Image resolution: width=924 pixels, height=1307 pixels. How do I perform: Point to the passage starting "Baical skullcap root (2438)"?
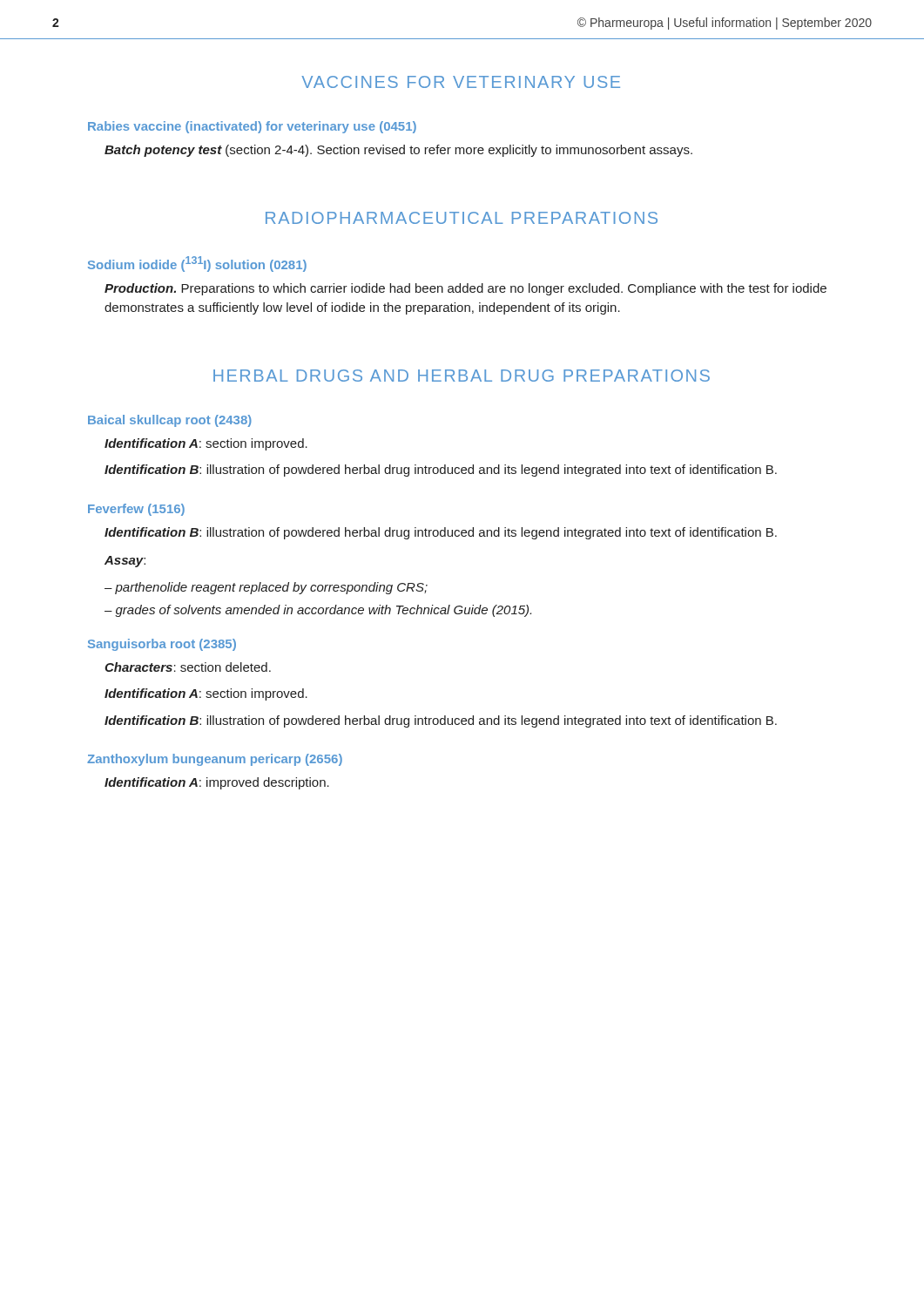pyautogui.click(x=170, y=419)
